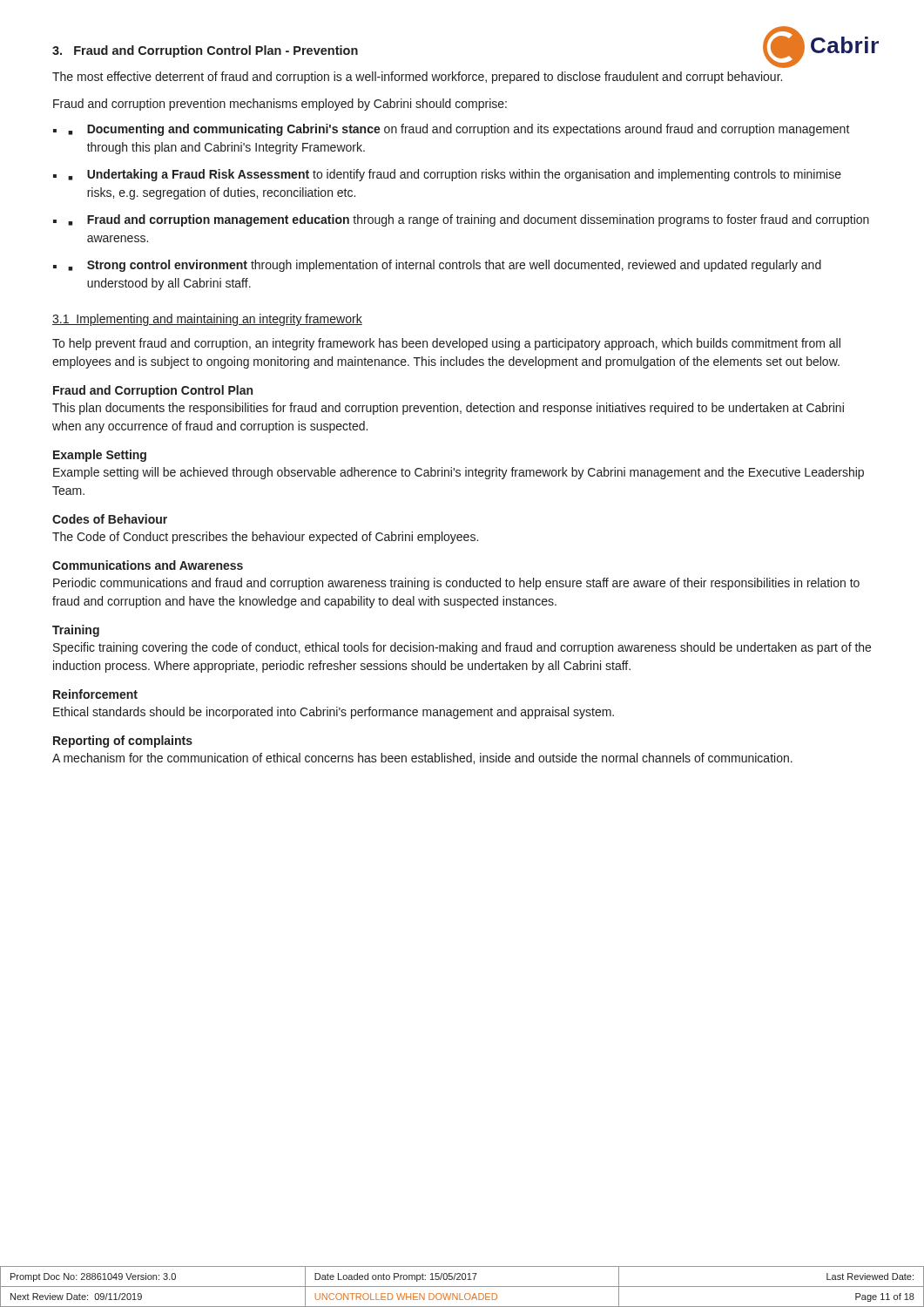Locate the text block starting "▪ Fraud and corruption management education through a"
Screen dimensions: 1307x924
[470, 229]
